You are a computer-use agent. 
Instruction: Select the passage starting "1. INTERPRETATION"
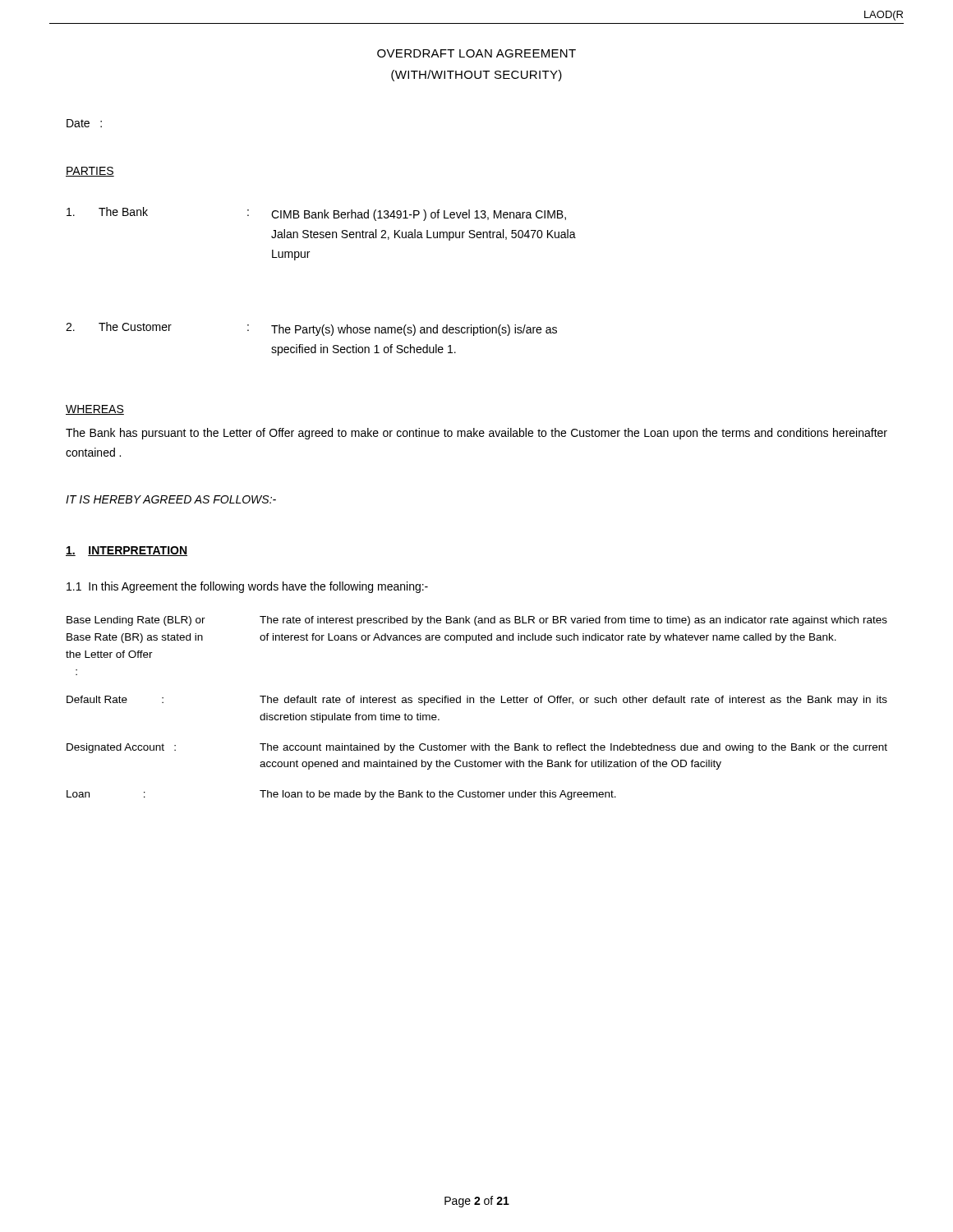coord(127,550)
